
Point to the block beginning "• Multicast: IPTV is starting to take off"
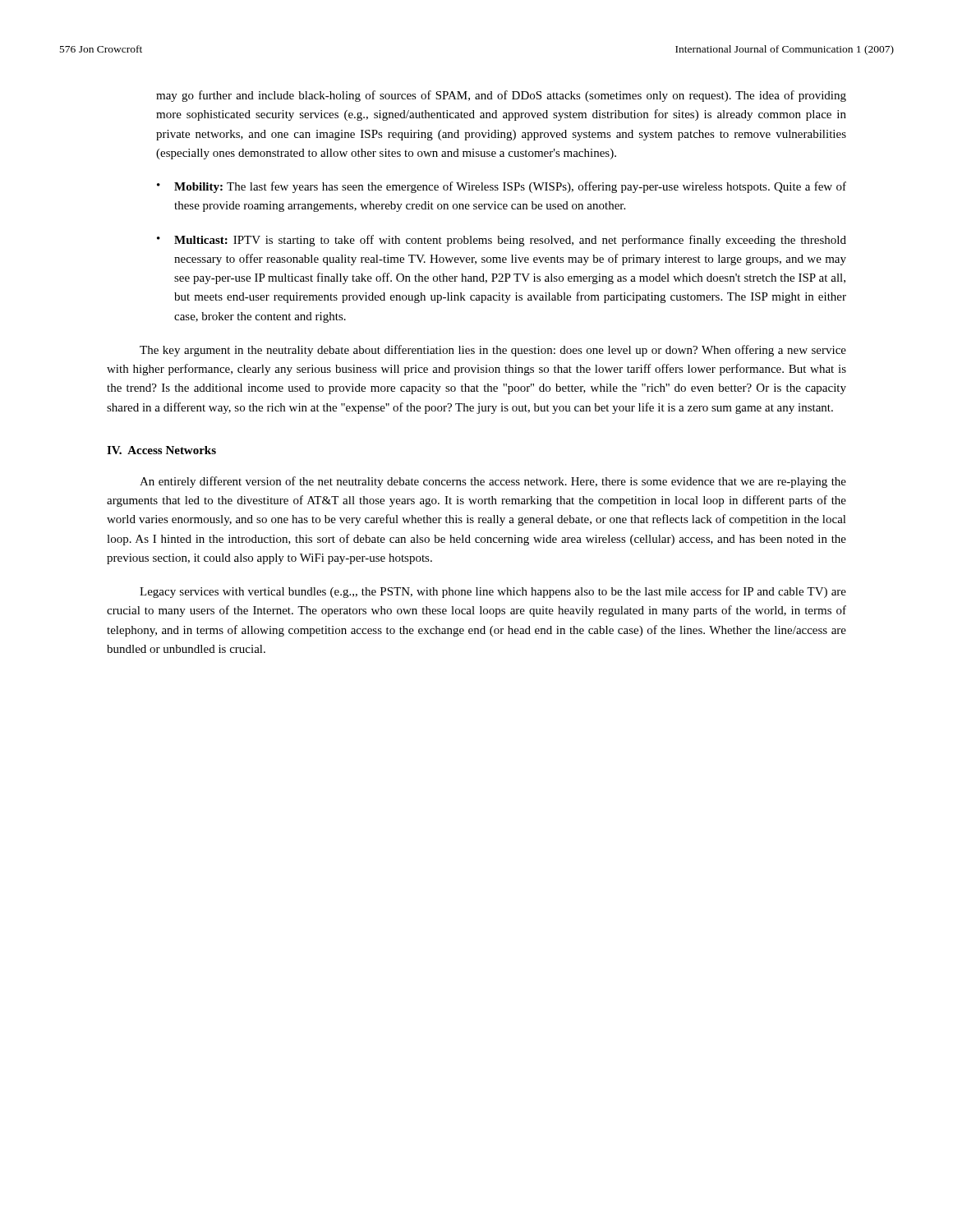click(501, 278)
